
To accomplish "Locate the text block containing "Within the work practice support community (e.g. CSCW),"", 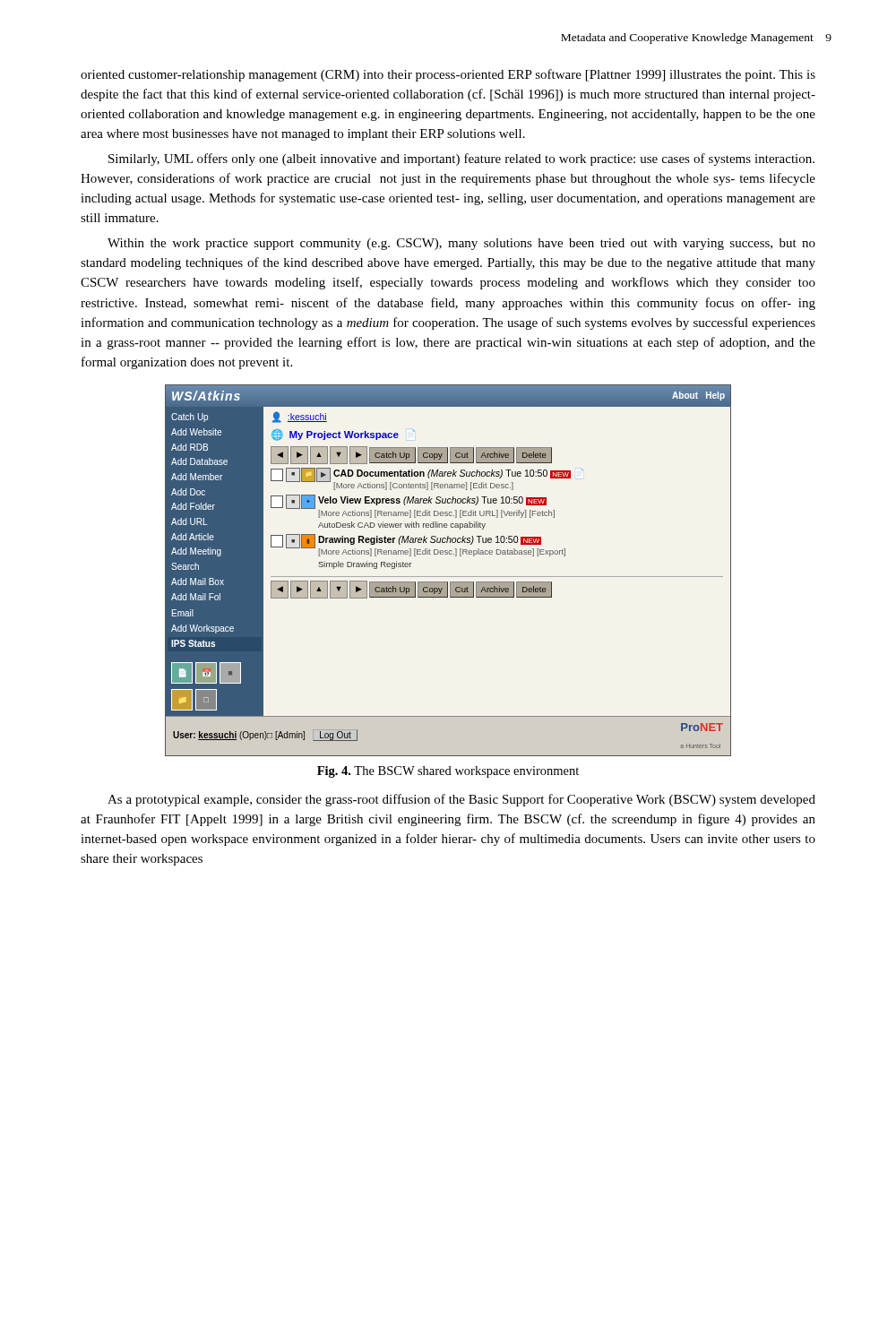I will coord(448,302).
